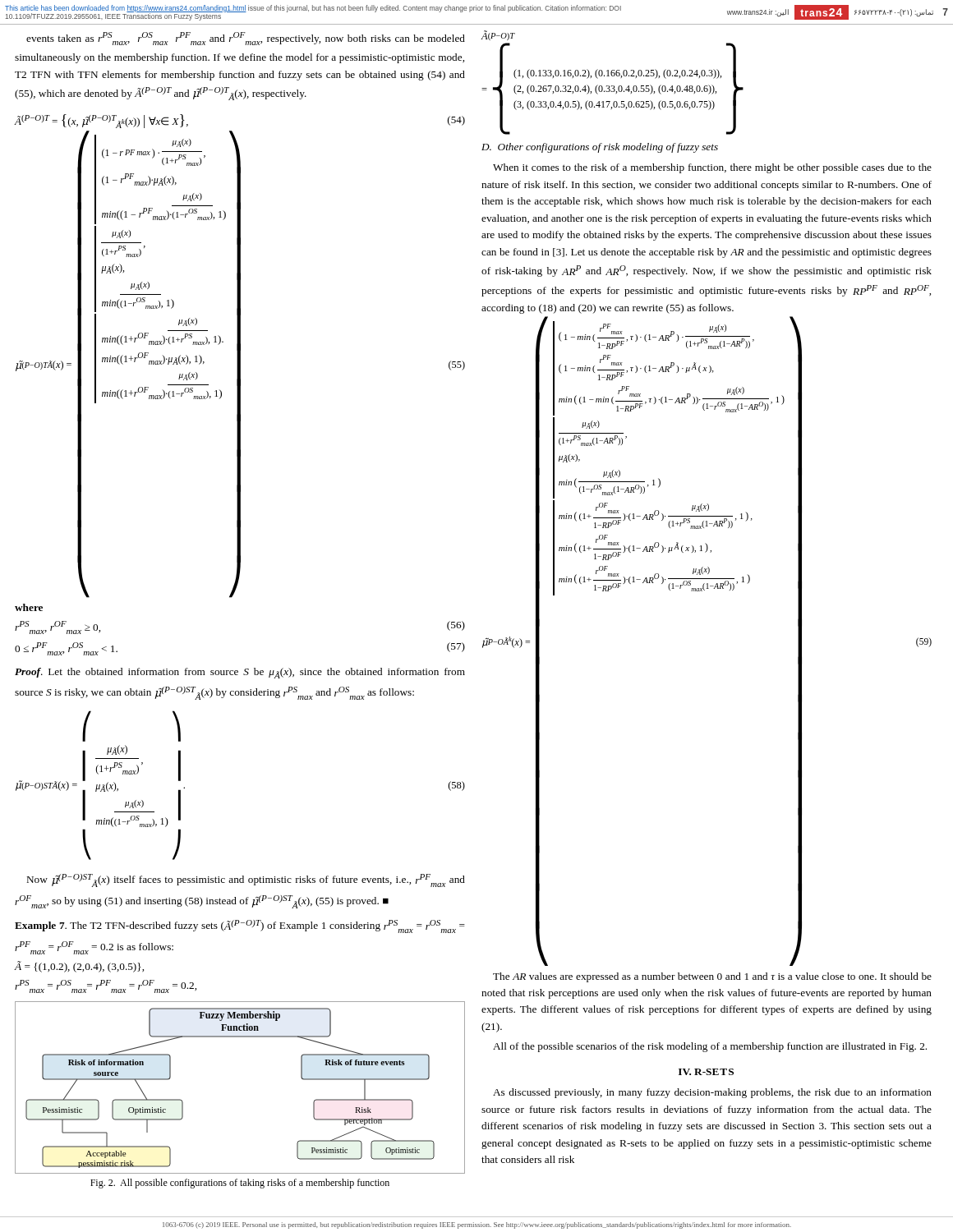The image size is (953, 1232).
Task: Find the text block containing "Proof. Let the obtained"
Action: point(240,684)
